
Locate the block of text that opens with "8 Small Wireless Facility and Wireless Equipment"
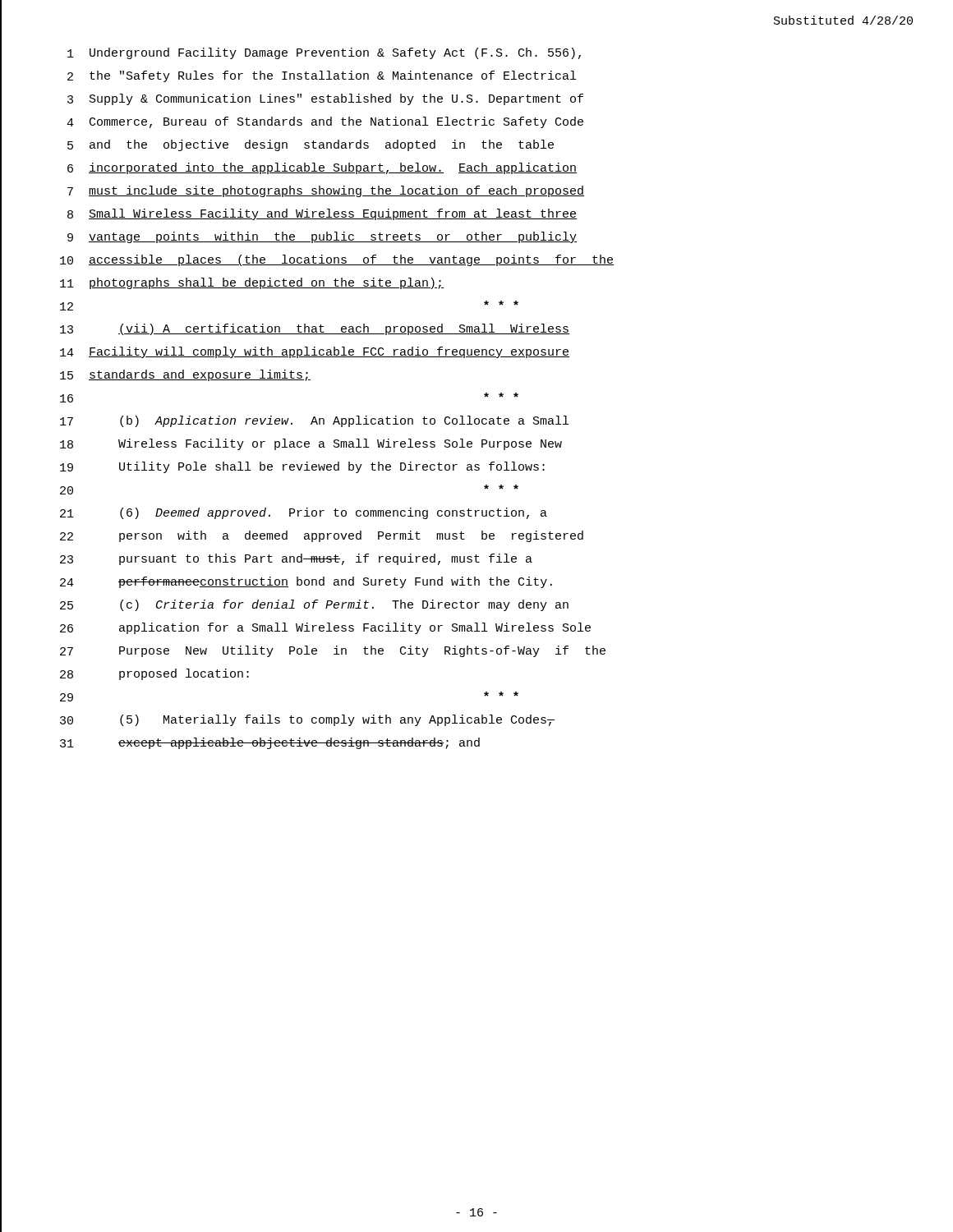point(476,215)
